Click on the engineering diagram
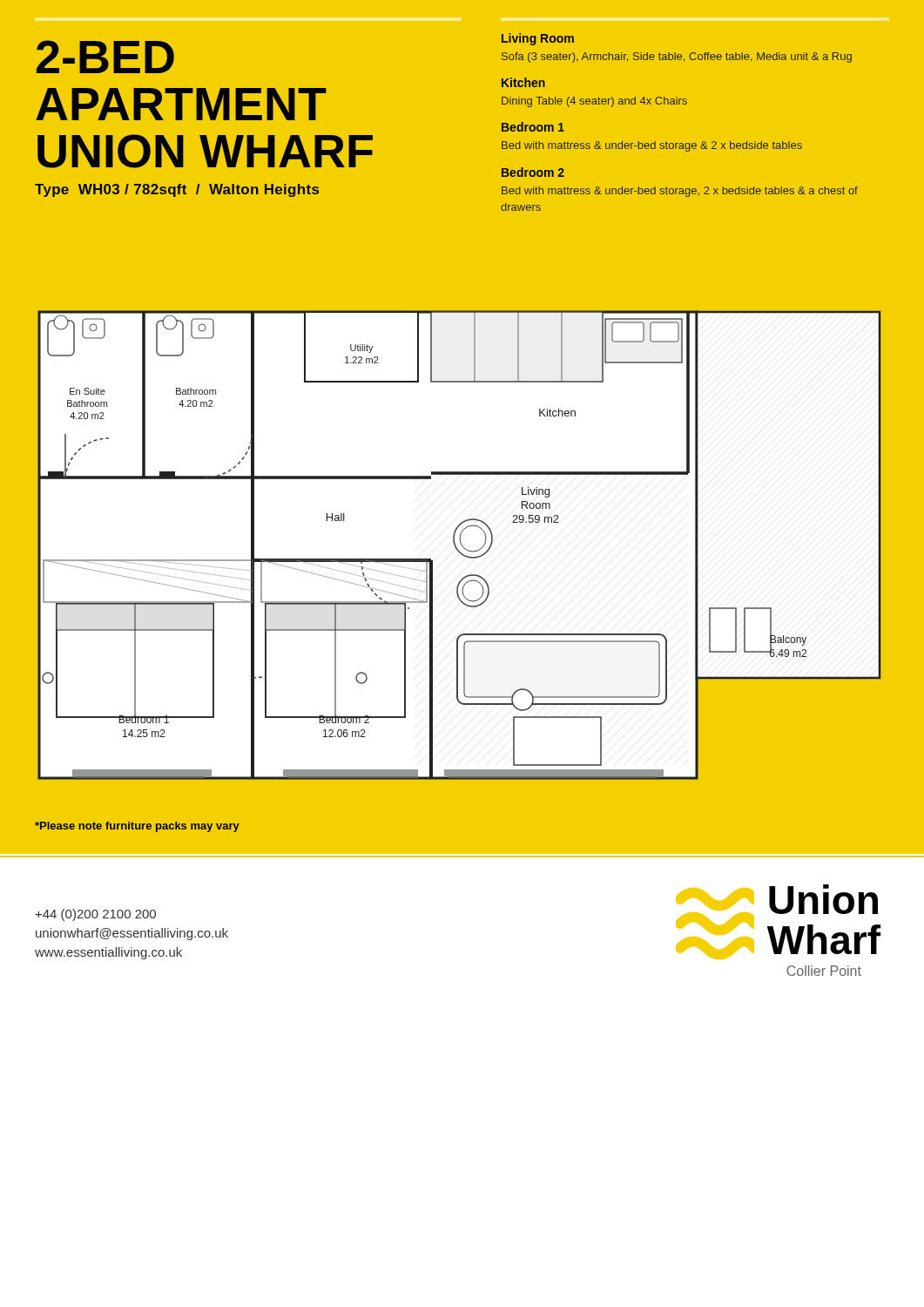The height and width of the screenshot is (1307, 924). pyautogui.click(x=461, y=549)
